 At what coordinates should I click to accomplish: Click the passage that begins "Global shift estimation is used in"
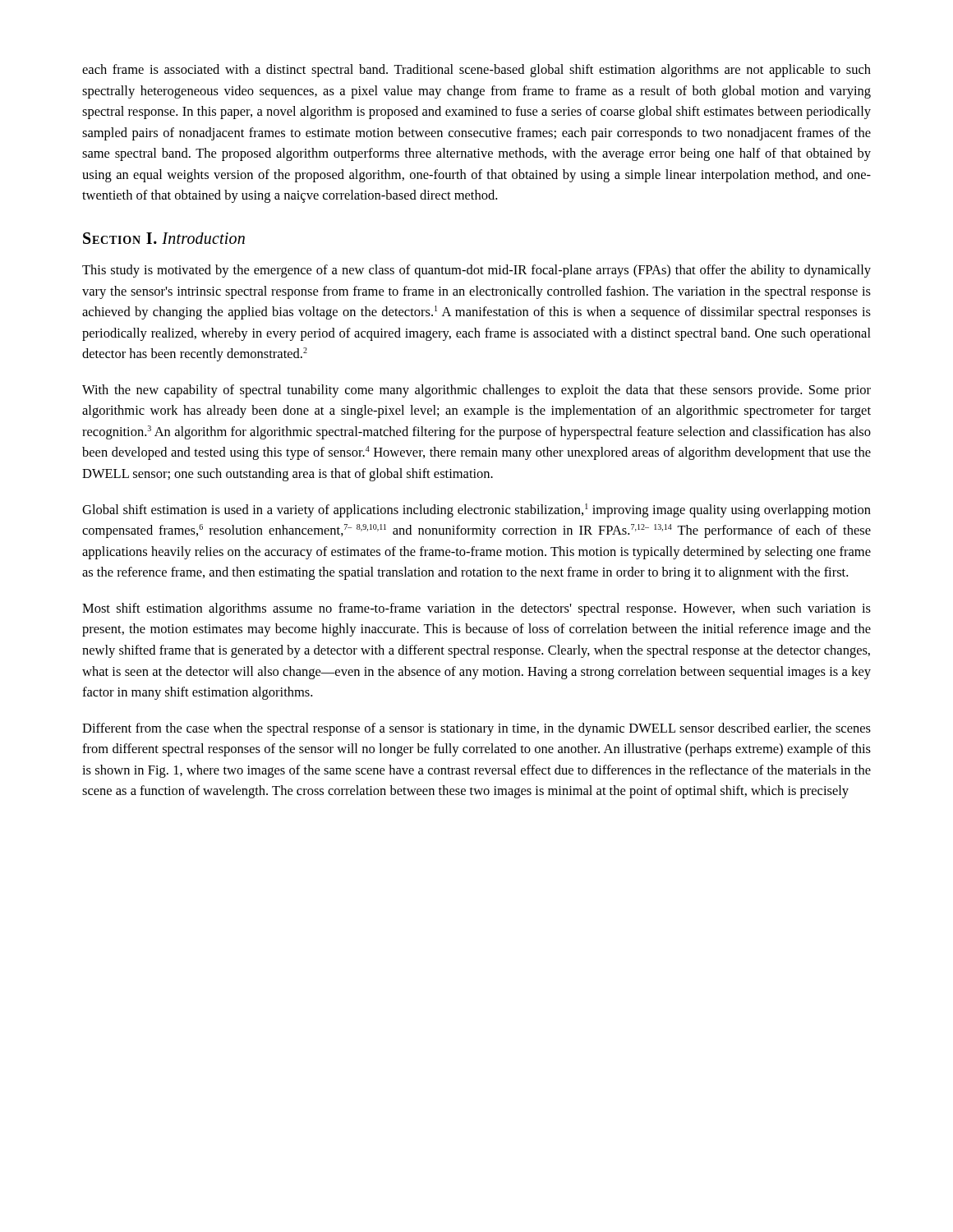[476, 541]
